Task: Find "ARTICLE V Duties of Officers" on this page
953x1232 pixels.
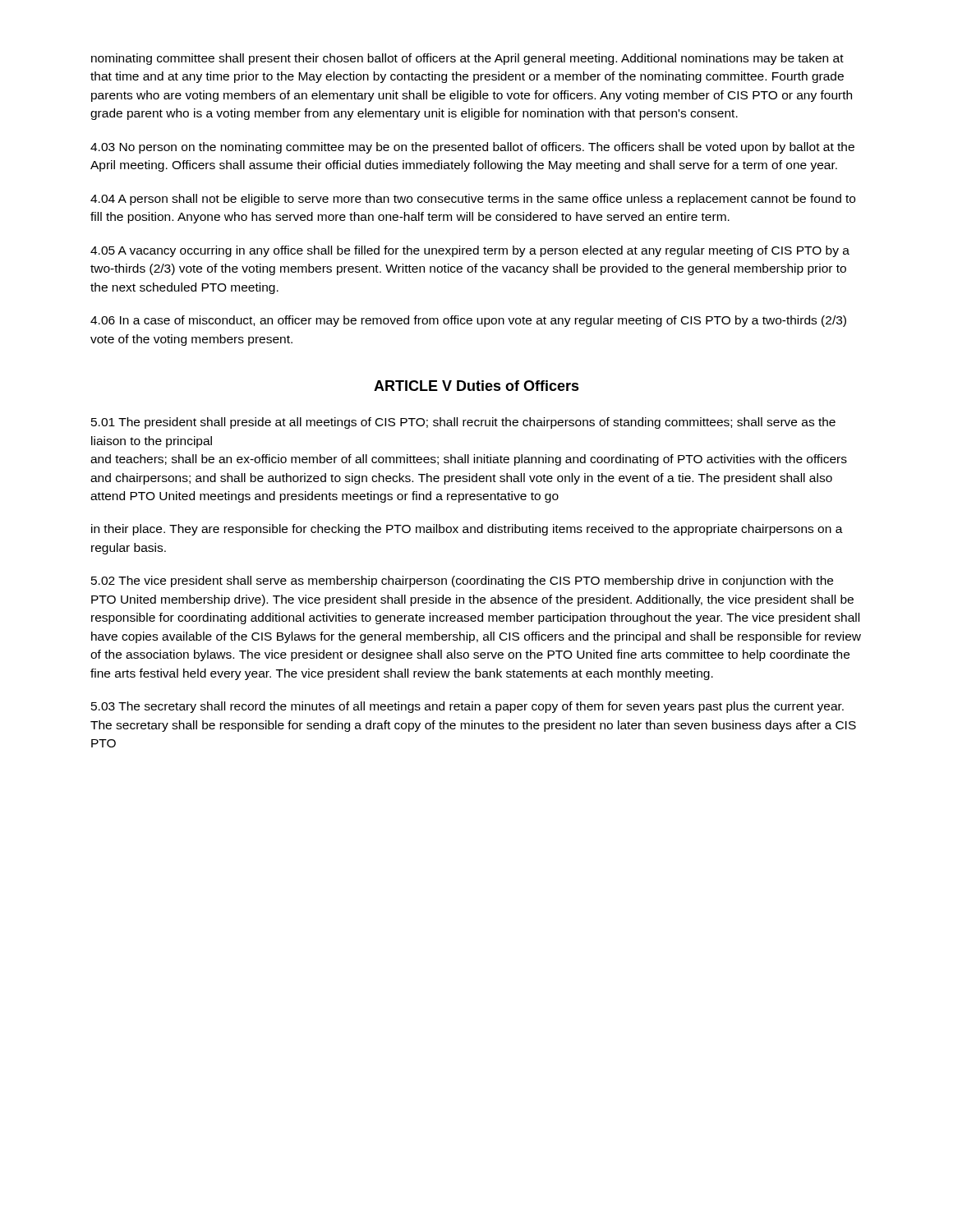Action: point(476,386)
